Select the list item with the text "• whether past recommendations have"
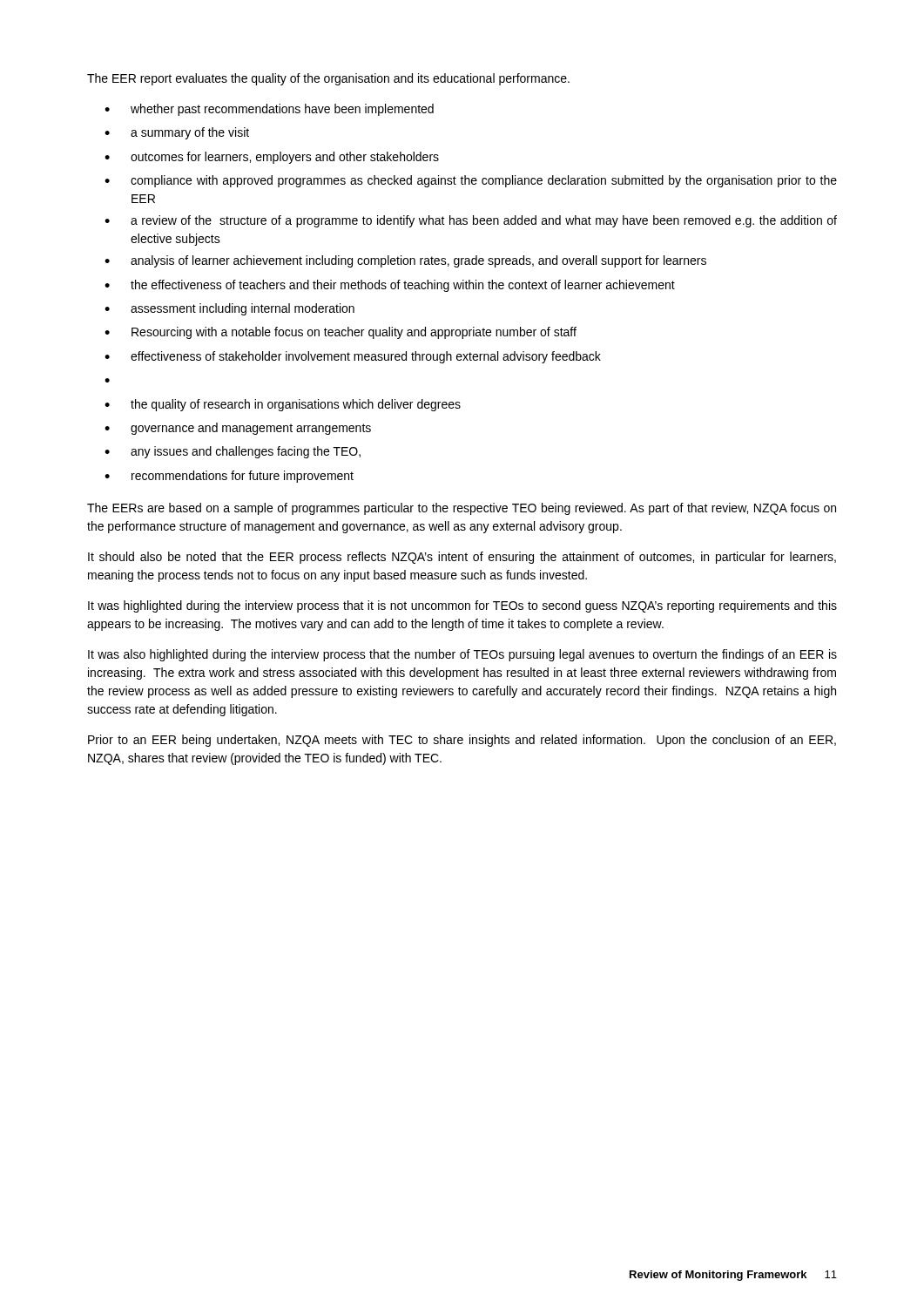 [x=269, y=110]
